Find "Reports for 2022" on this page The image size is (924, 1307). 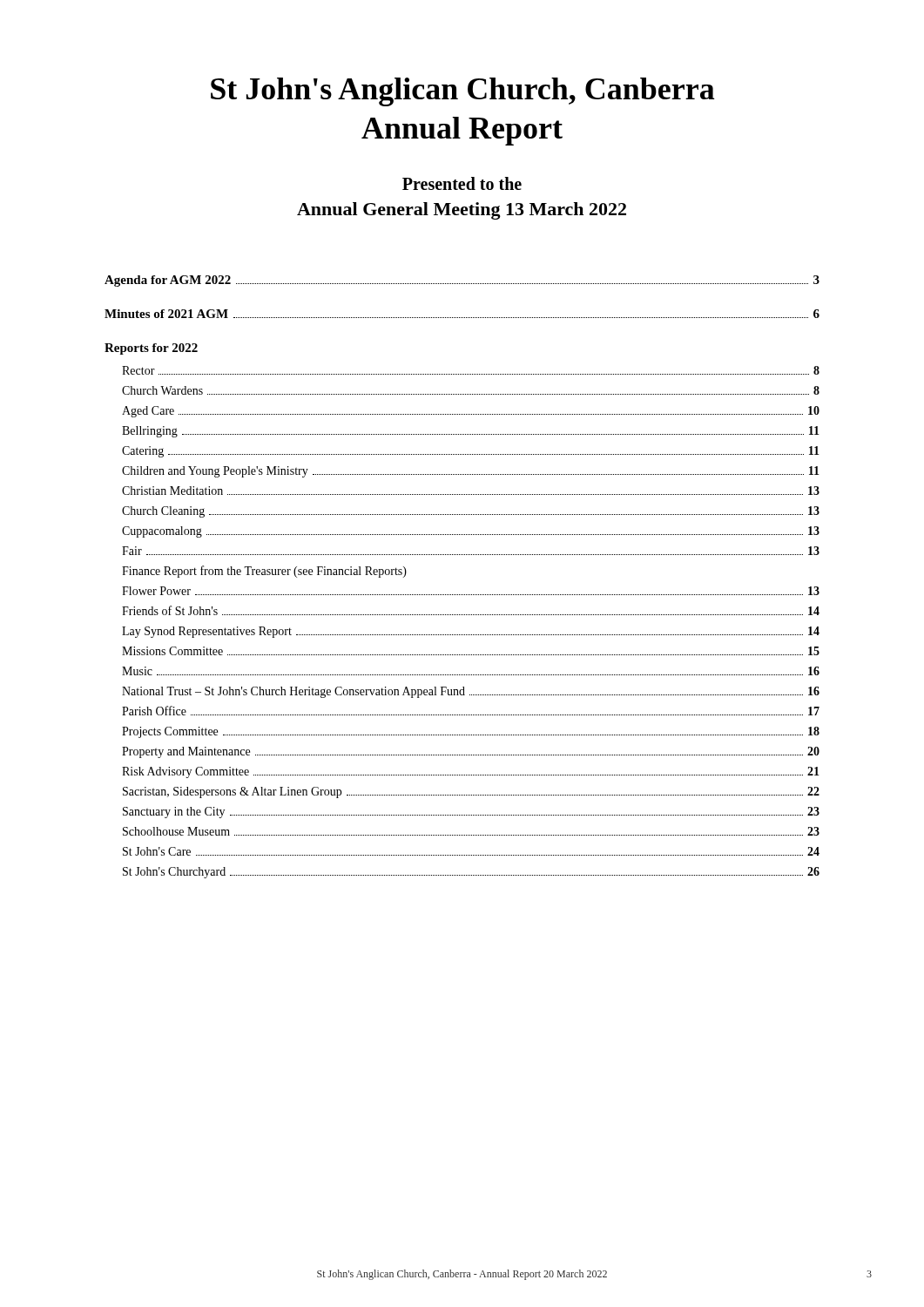[x=151, y=348]
